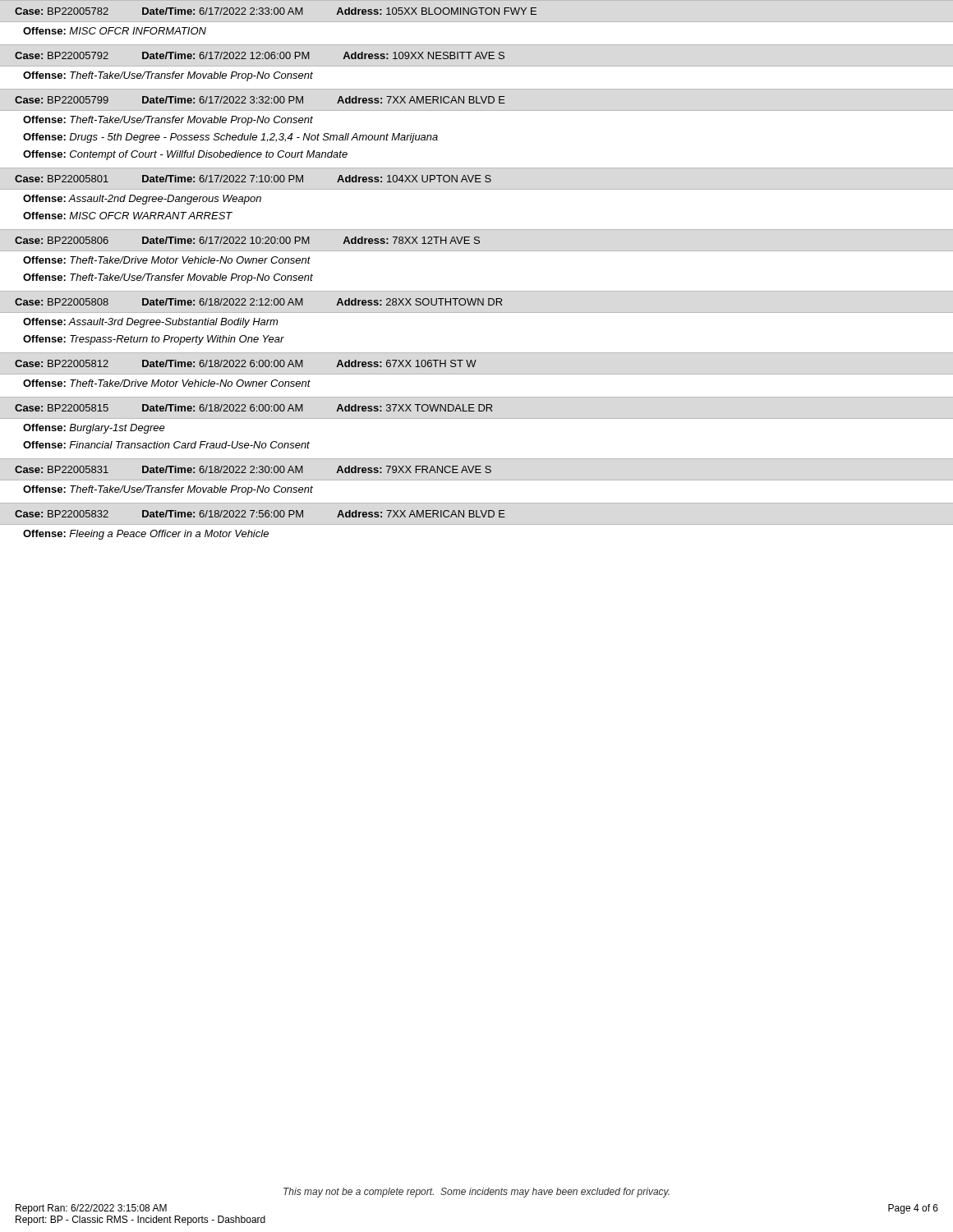Select the table that reads "Case: BP22005808 Date/Time: 6/18/2022 2:12:00"

coord(476,319)
